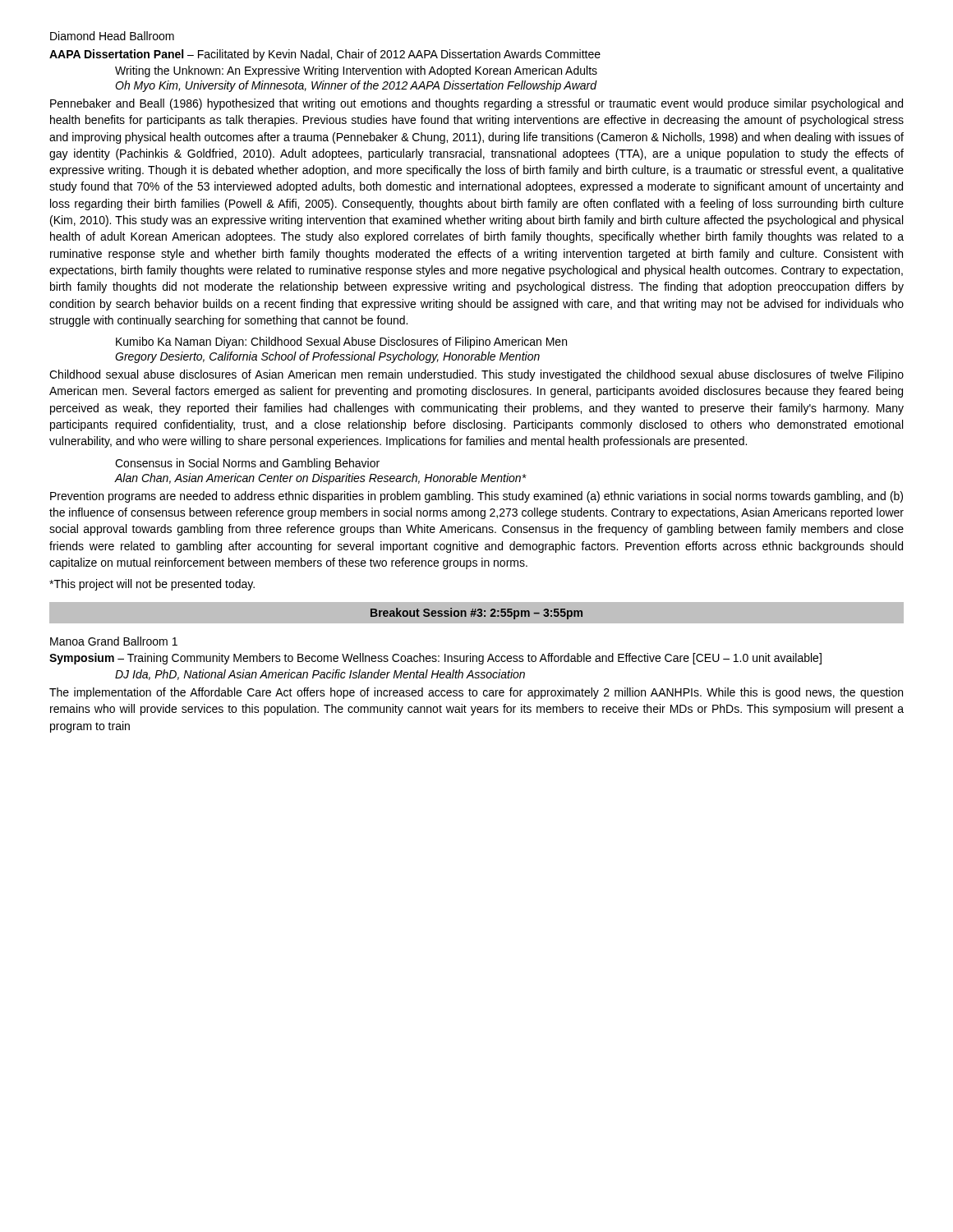953x1232 pixels.
Task: Navigate to the text starting "Pennebaker and Beall (1986) hypothesized"
Action: click(476, 212)
